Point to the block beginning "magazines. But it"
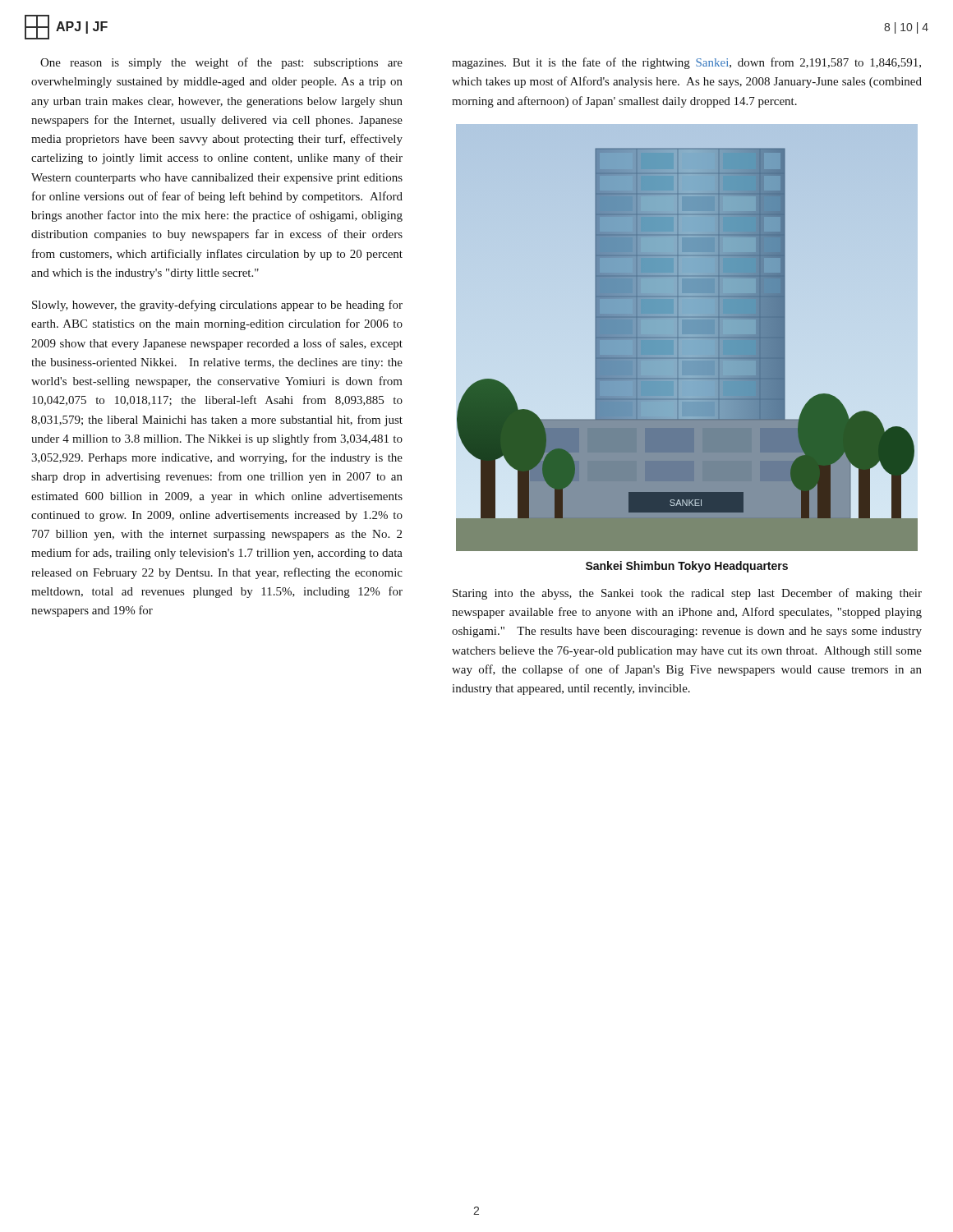 coord(687,82)
